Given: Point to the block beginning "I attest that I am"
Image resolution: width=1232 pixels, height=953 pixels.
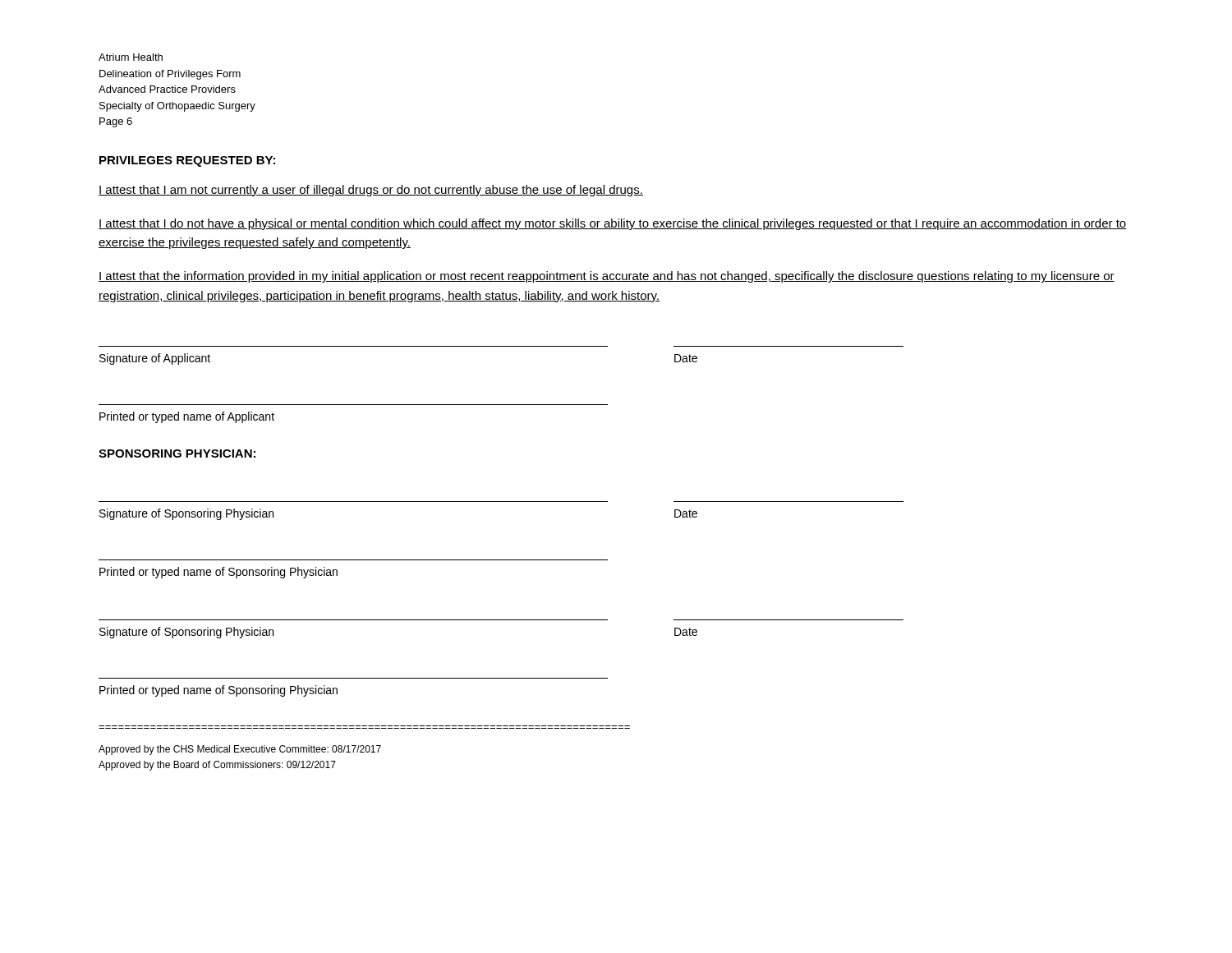Looking at the screenshot, I should pyautogui.click(x=371, y=189).
